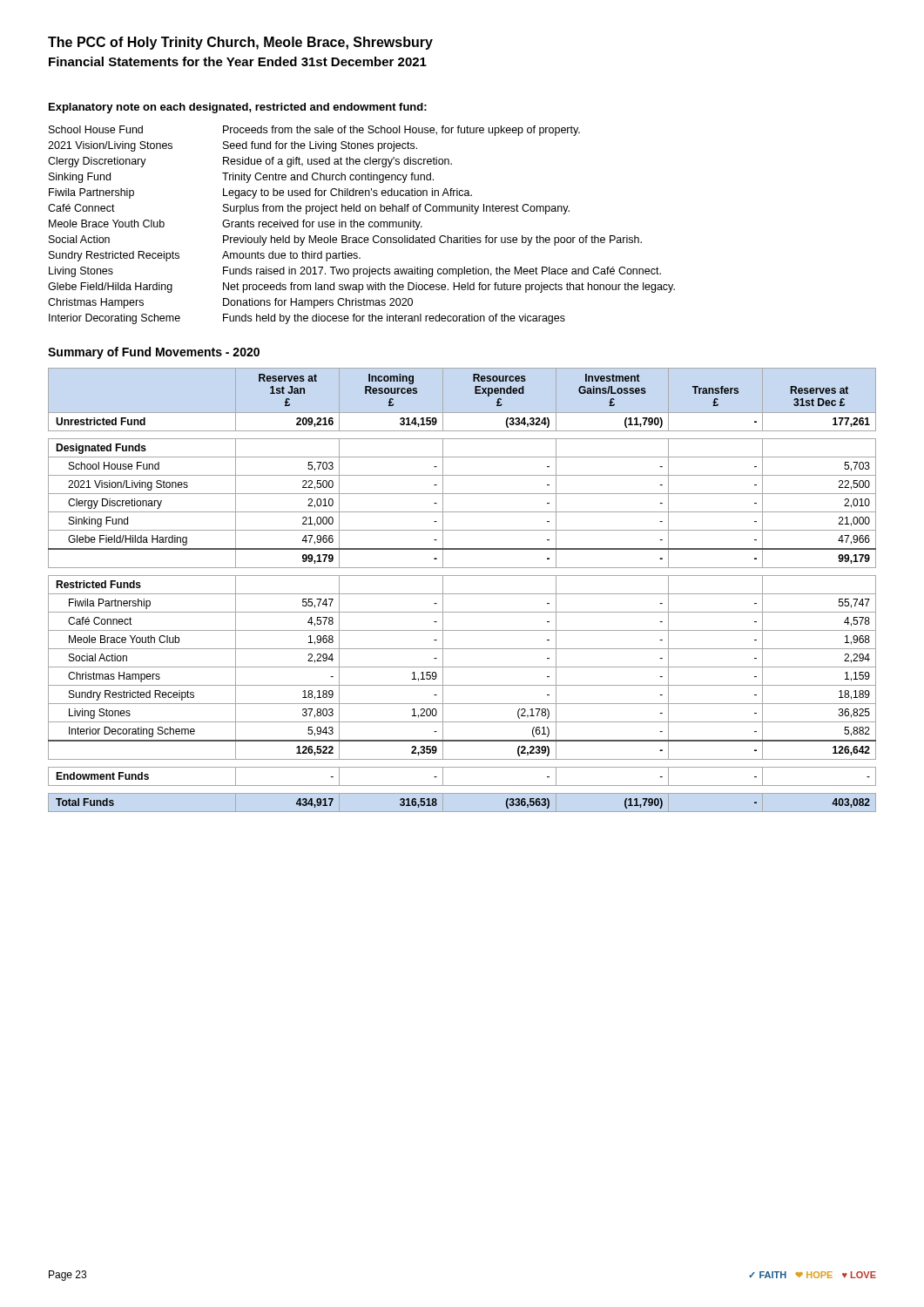Click on the list item that says "School House FundProceeds from the sale of"
This screenshot has width=924, height=1307.
pos(462,130)
